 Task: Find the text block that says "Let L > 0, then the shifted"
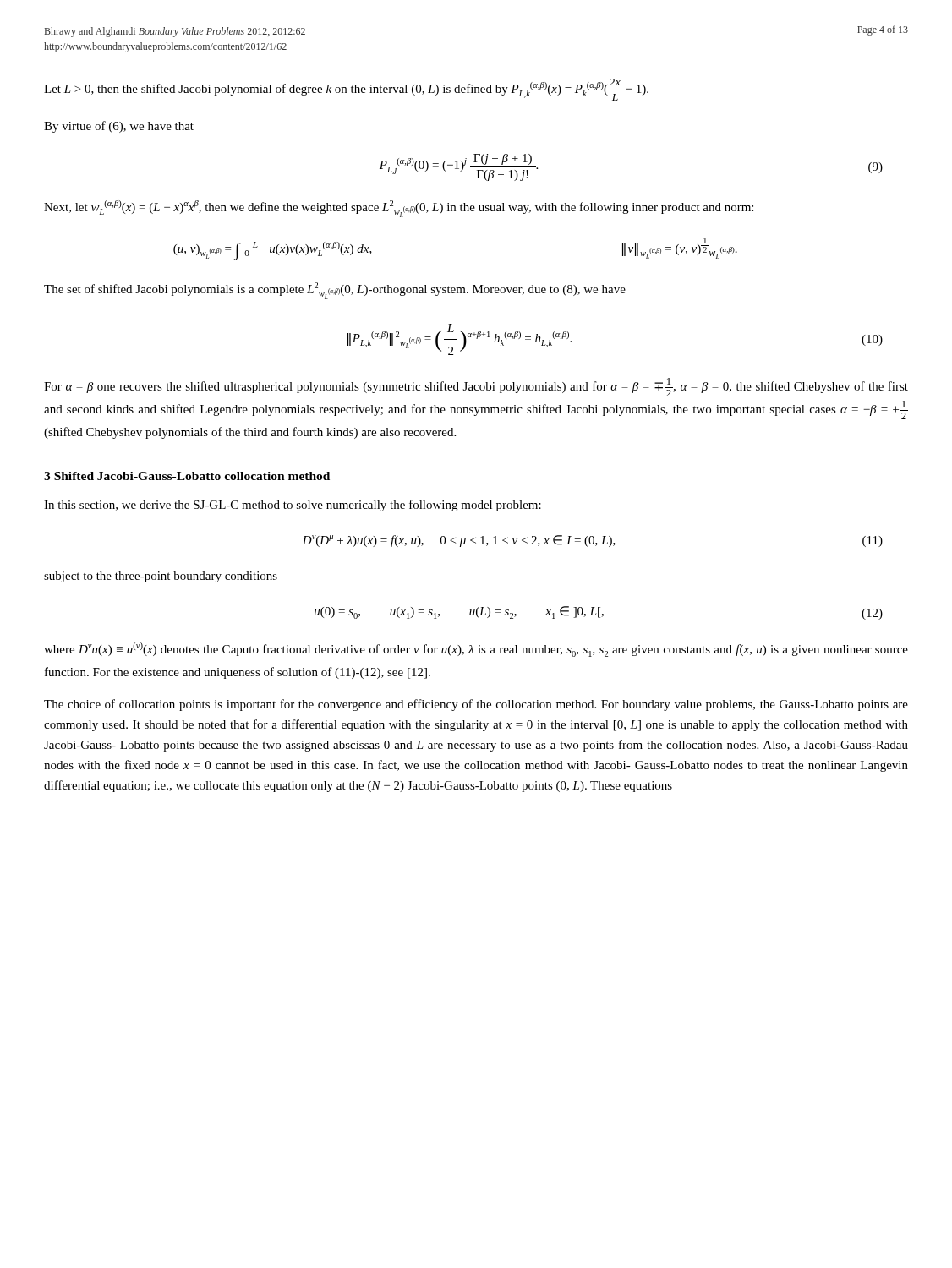[347, 90]
